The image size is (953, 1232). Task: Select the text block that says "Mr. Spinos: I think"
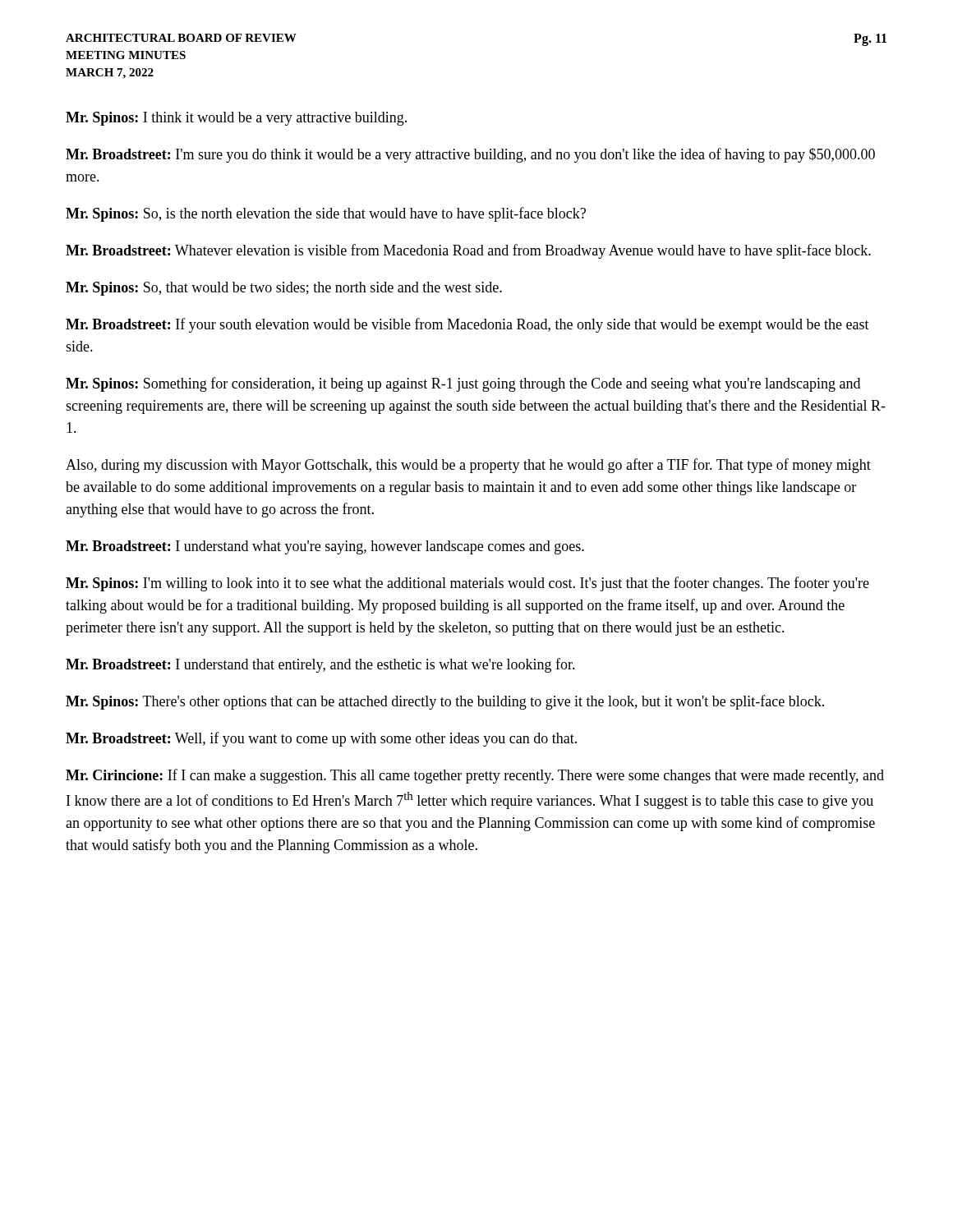coord(237,117)
